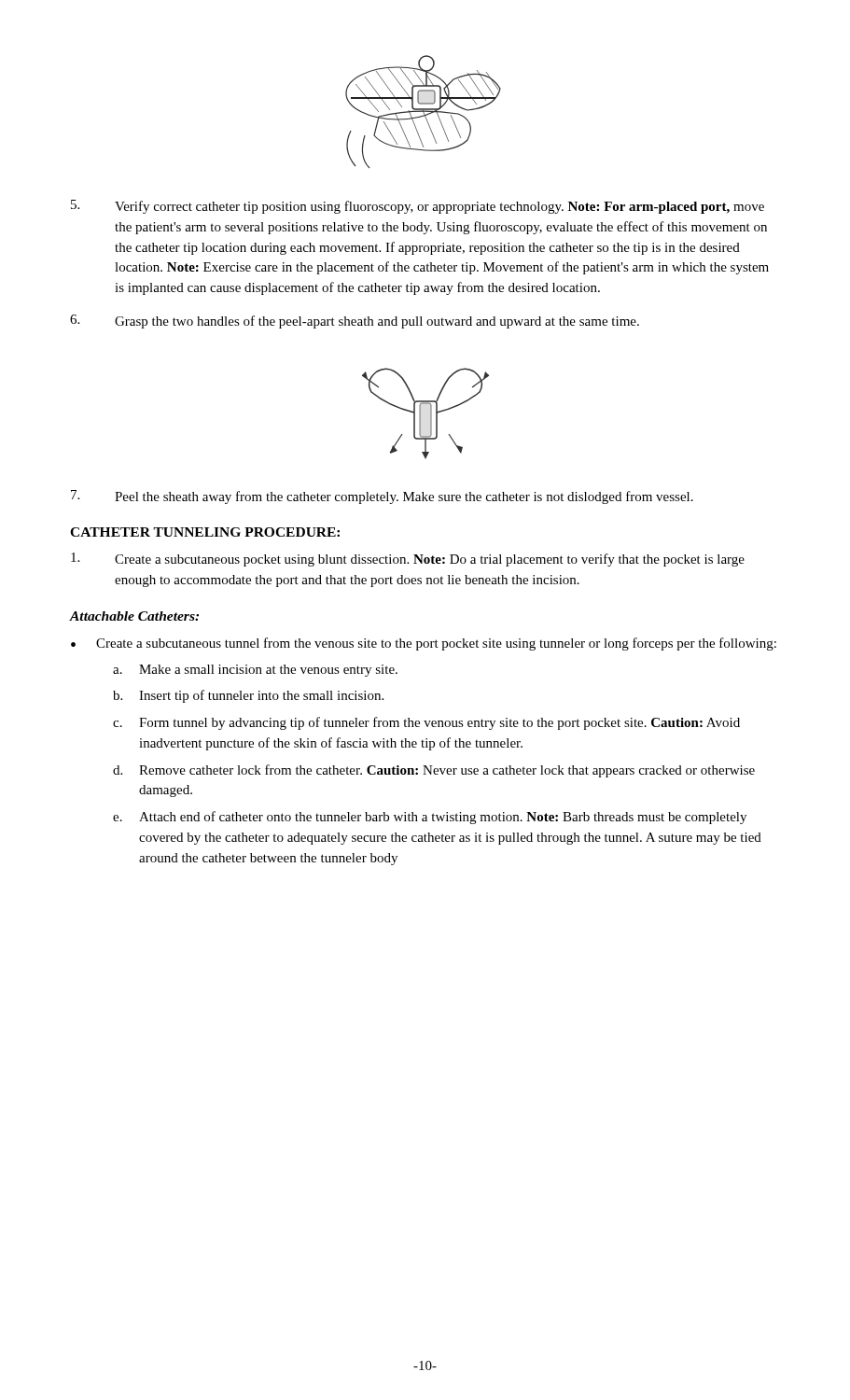This screenshot has height=1400, width=850.
Task: Find the passage starting "a. Make a small"
Action: [x=255, y=671]
